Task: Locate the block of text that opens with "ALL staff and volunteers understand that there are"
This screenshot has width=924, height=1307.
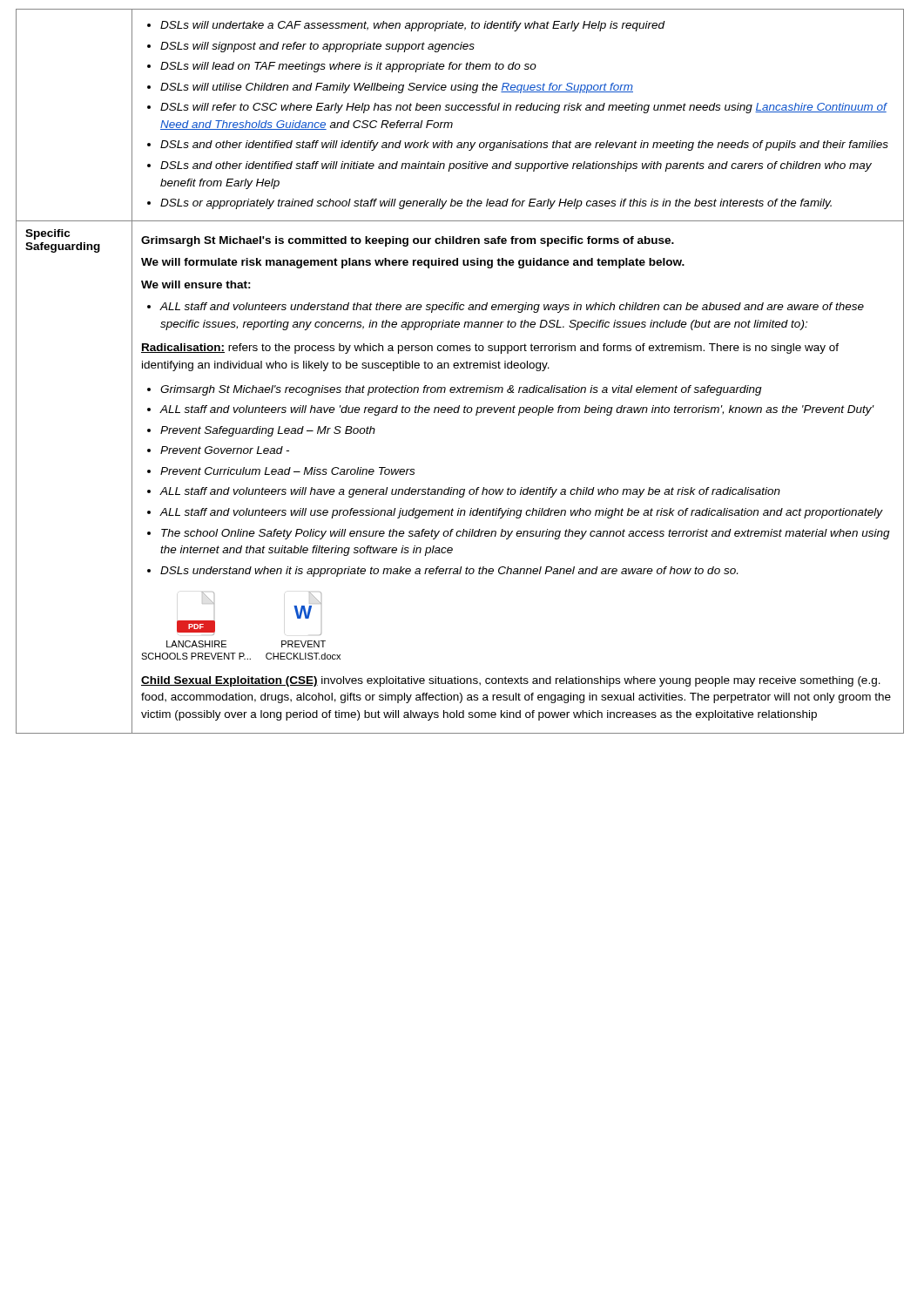Action: tap(527, 315)
